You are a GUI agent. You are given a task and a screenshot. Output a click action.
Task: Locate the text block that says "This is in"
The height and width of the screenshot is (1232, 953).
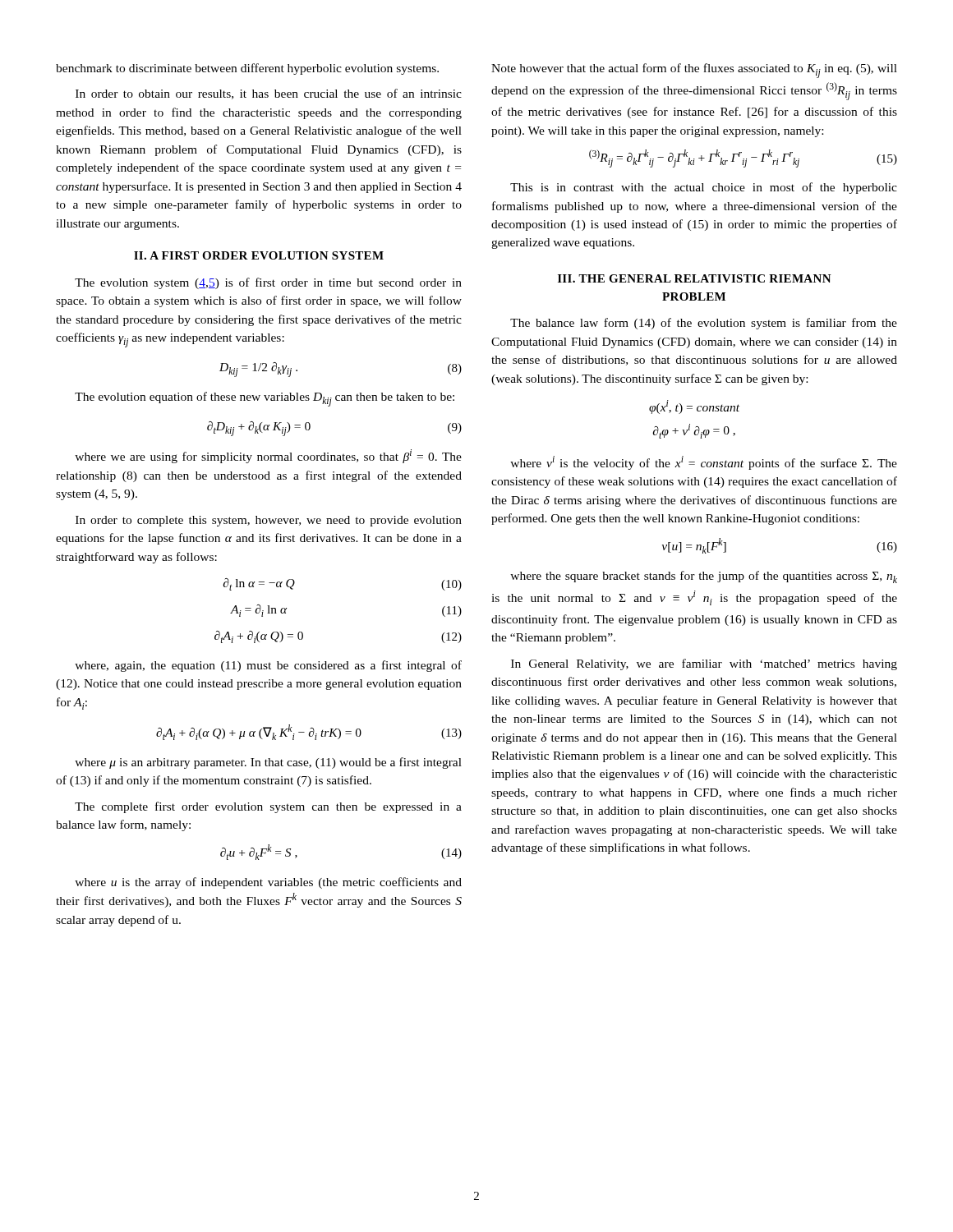(x=694, y=215)
